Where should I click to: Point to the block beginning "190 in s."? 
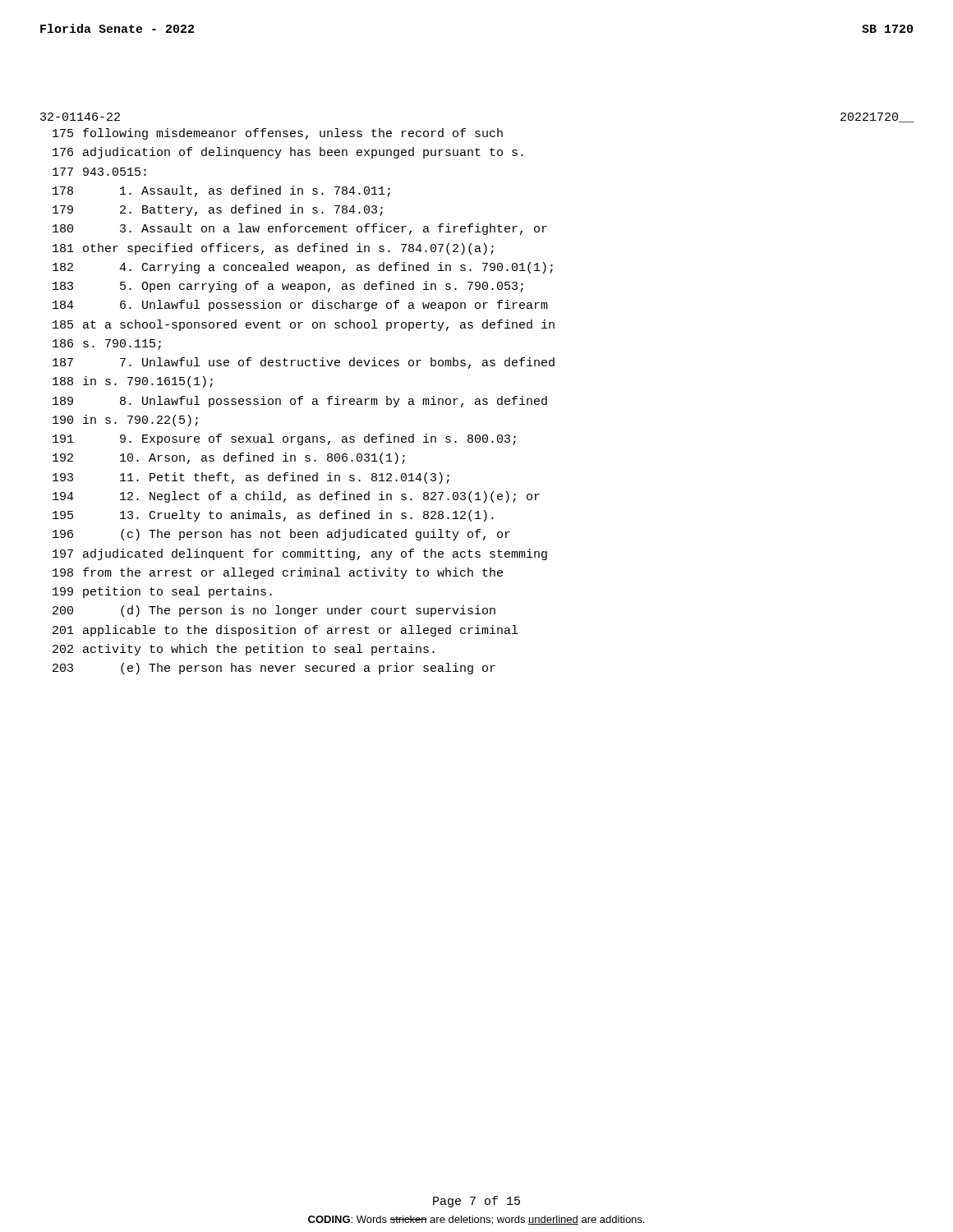125,421
